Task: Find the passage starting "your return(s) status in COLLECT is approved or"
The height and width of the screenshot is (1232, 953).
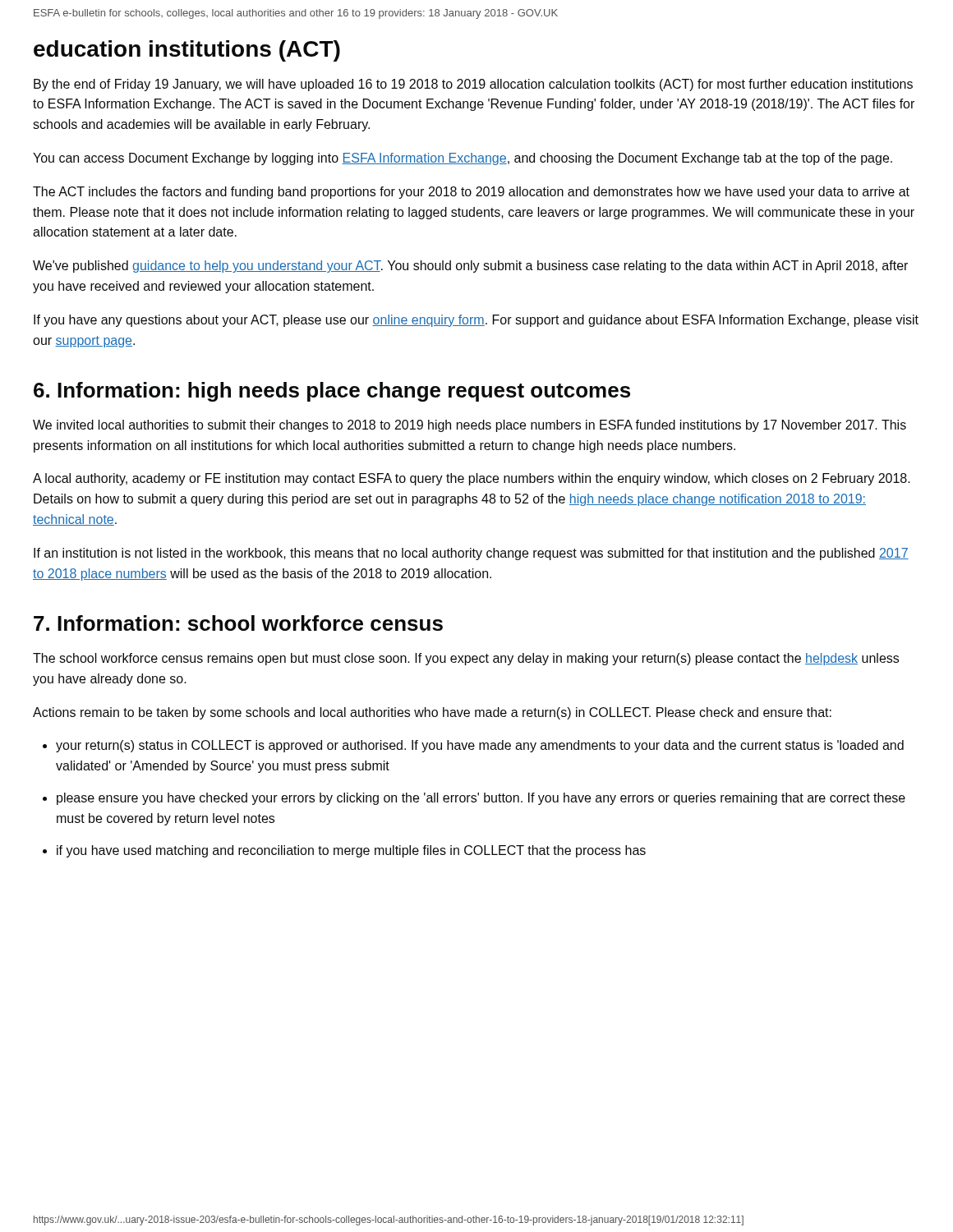Action: point(480,756)
